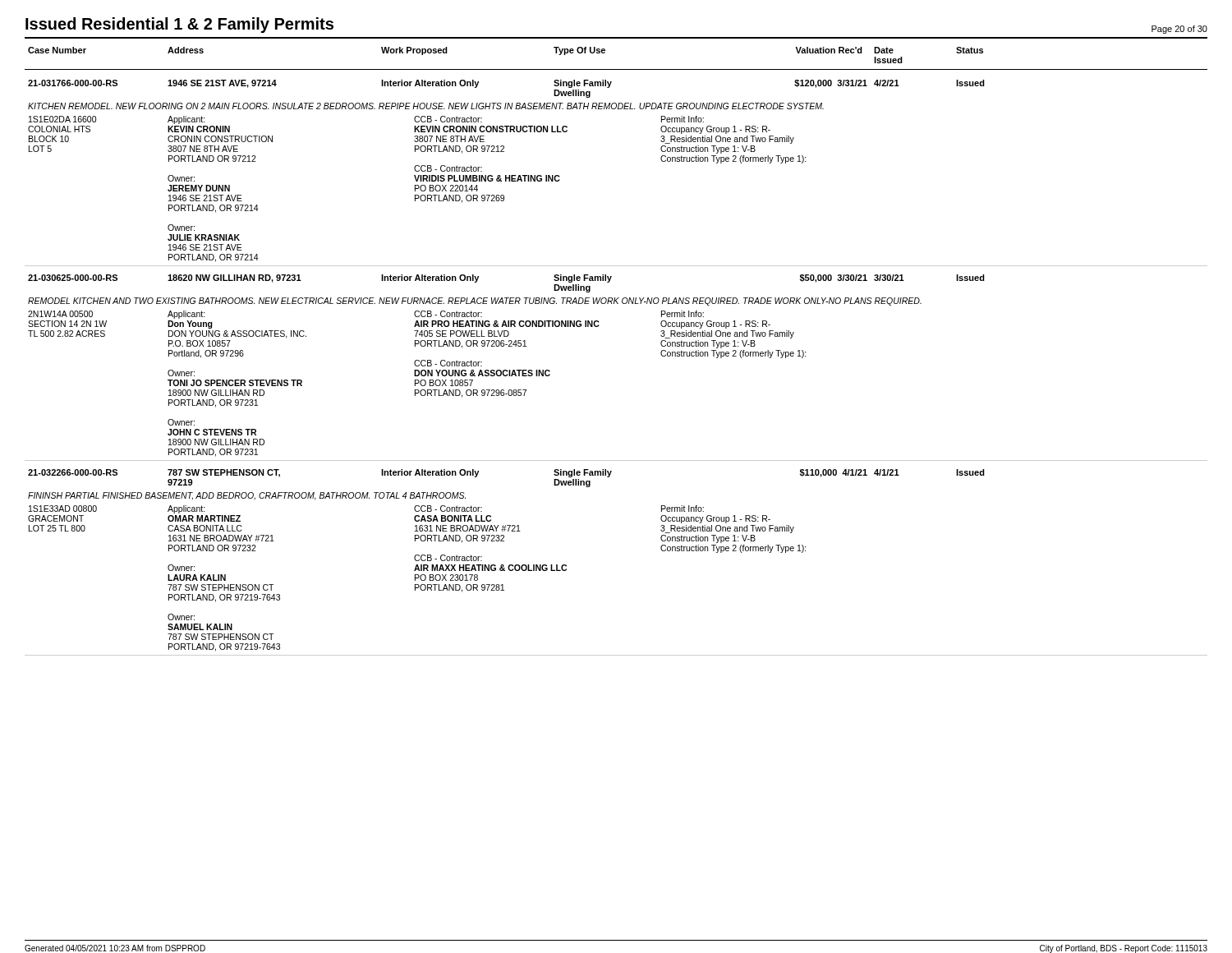Viewport: 1232px width, 953px height.
Task: Locate the block of text that opens with "REMODEL KITCHEN AND TWO EXISTING"
Action: click(475, 301)
